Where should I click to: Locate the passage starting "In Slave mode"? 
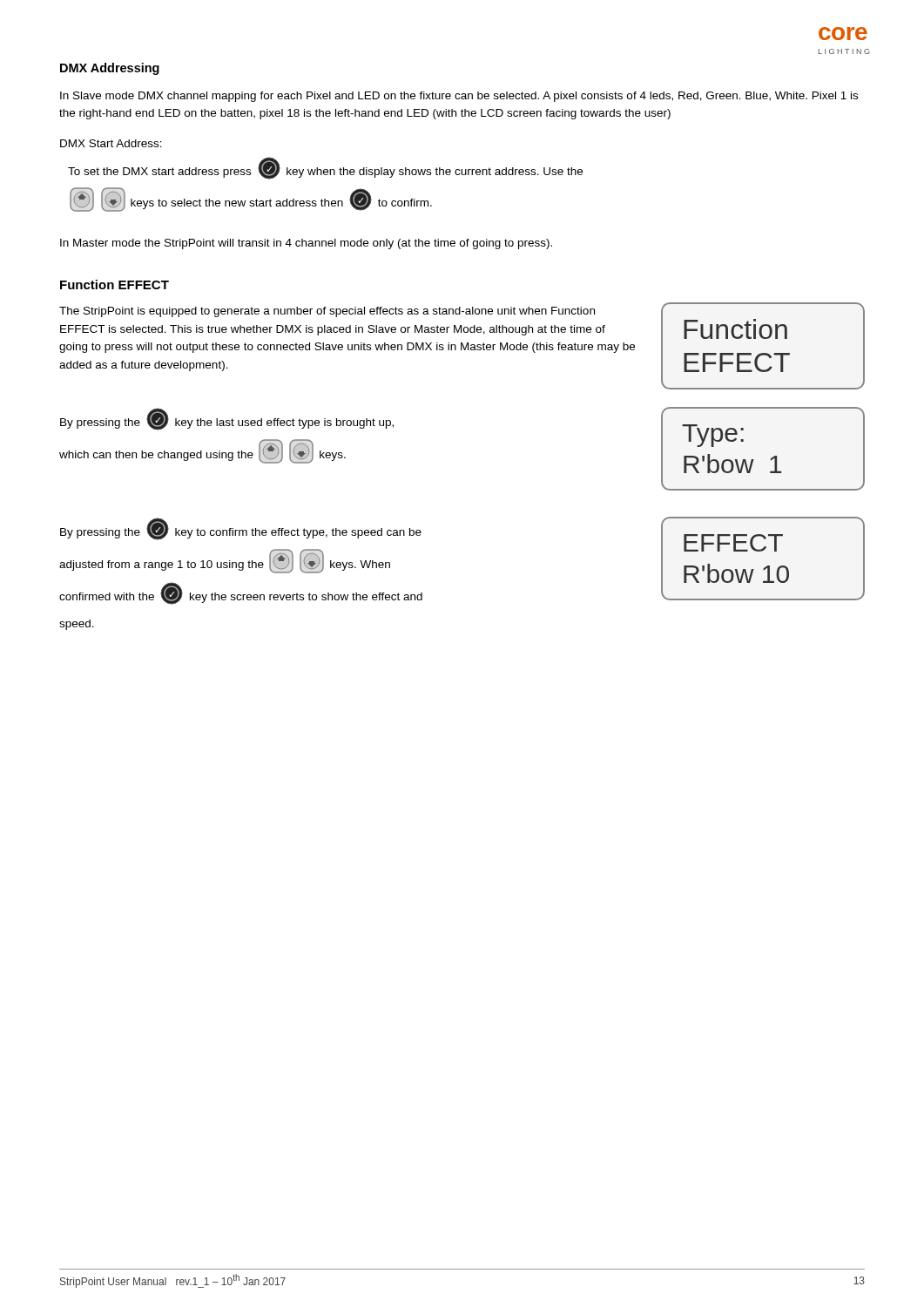[x=459, y=104]
